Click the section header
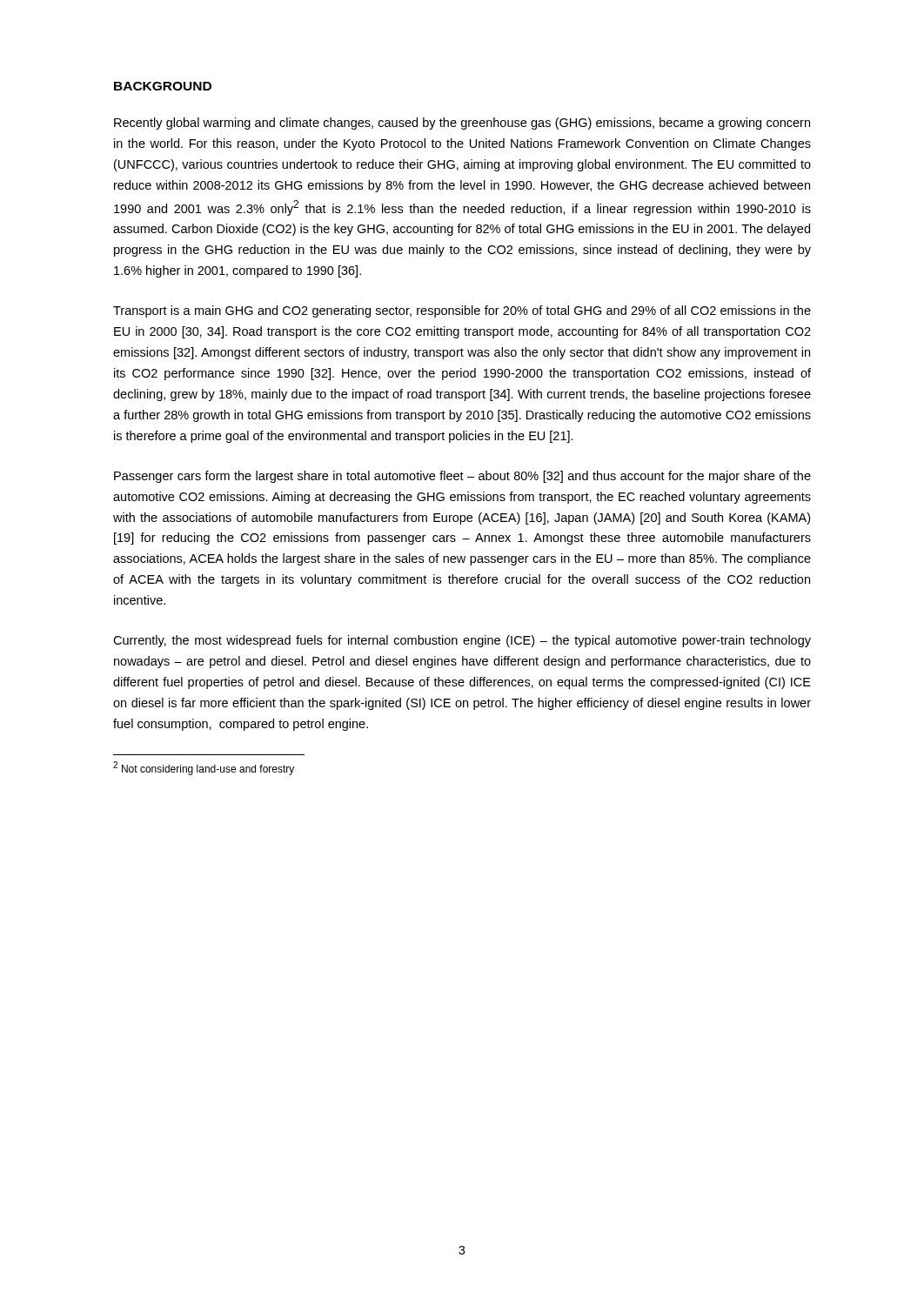This screenshot has height=1305, width=924. tap(163, 86)
